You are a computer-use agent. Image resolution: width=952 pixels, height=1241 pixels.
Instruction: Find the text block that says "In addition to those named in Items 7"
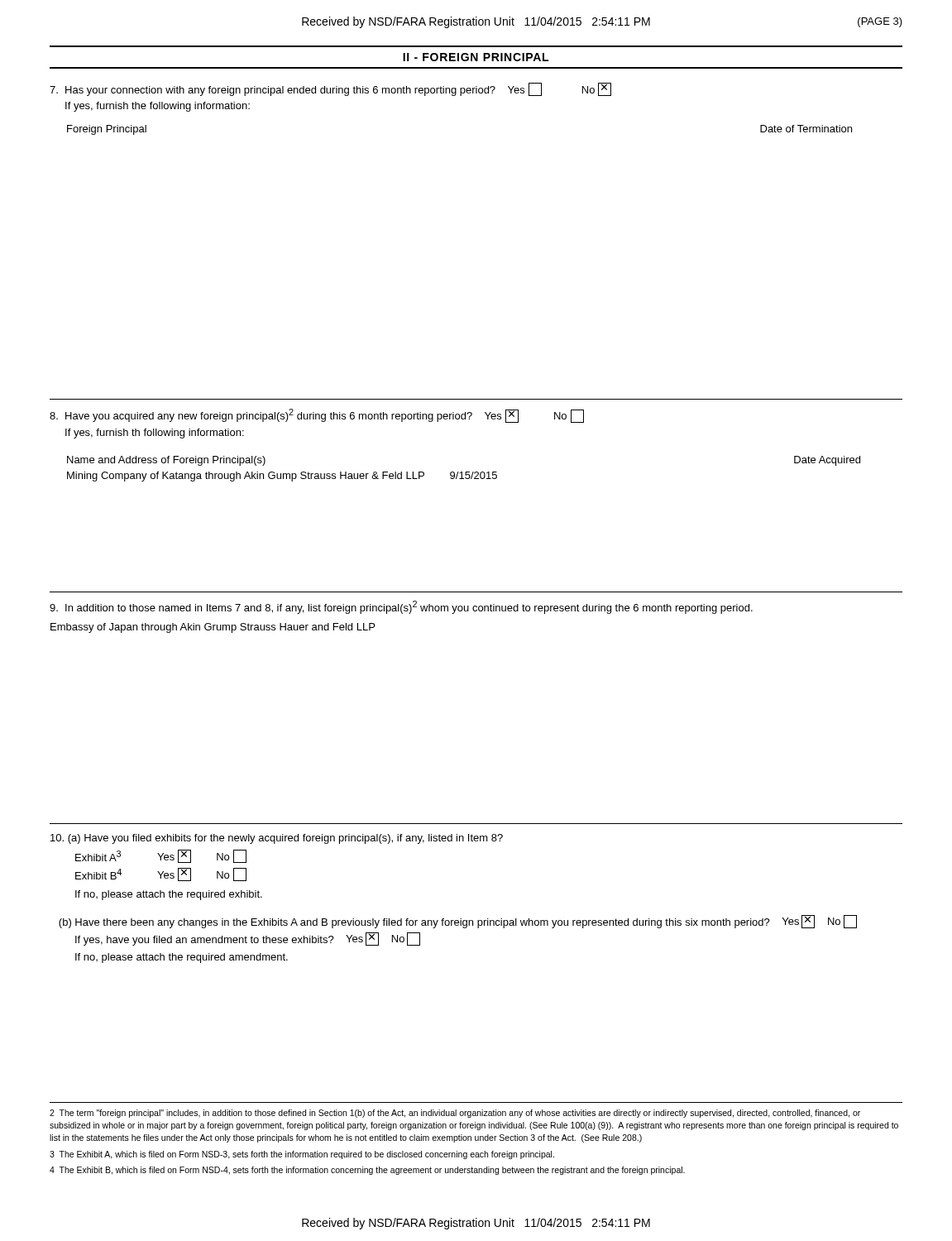point(476,616)
